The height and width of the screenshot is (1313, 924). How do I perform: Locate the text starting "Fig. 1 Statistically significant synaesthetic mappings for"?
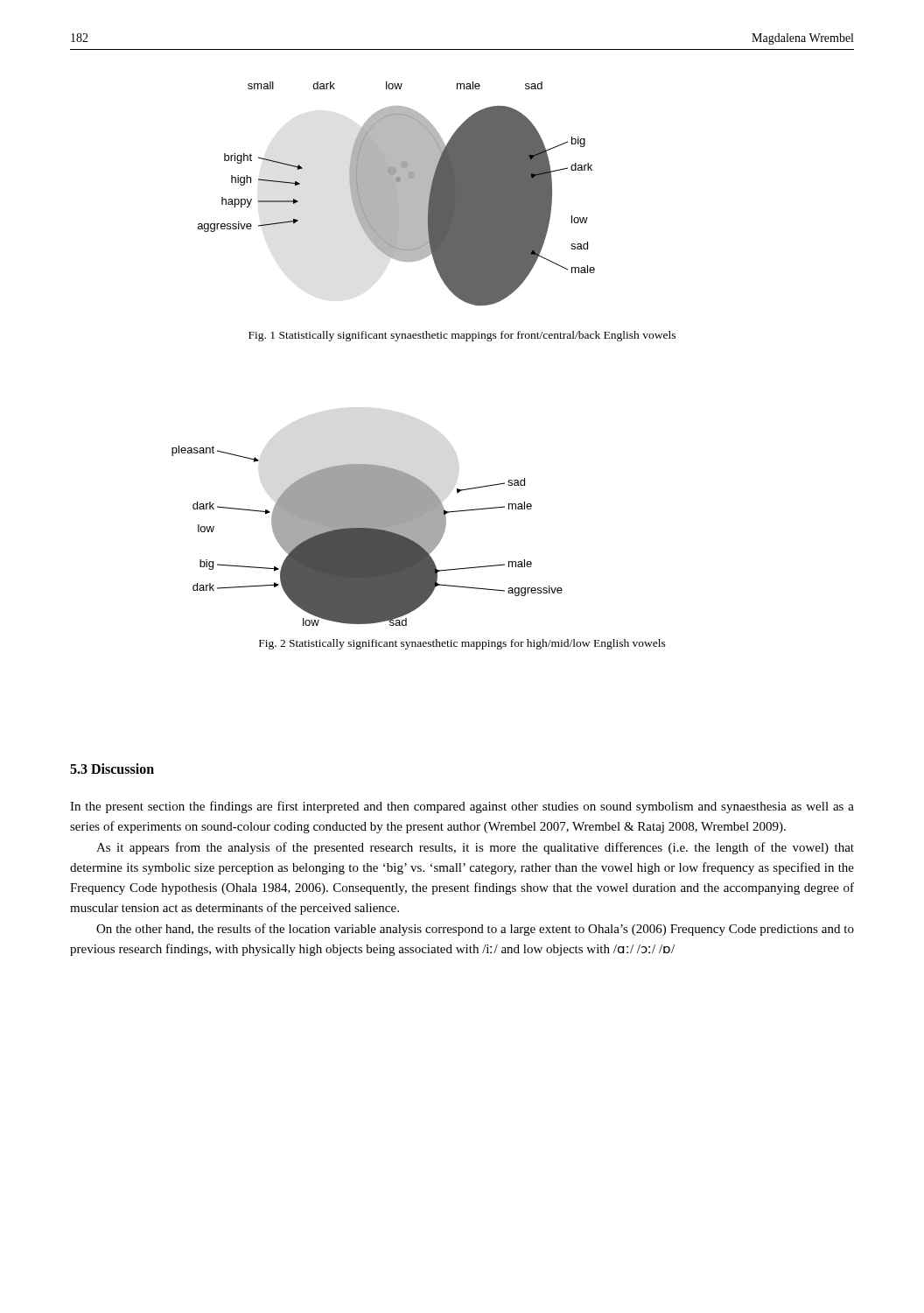[462, 335]
